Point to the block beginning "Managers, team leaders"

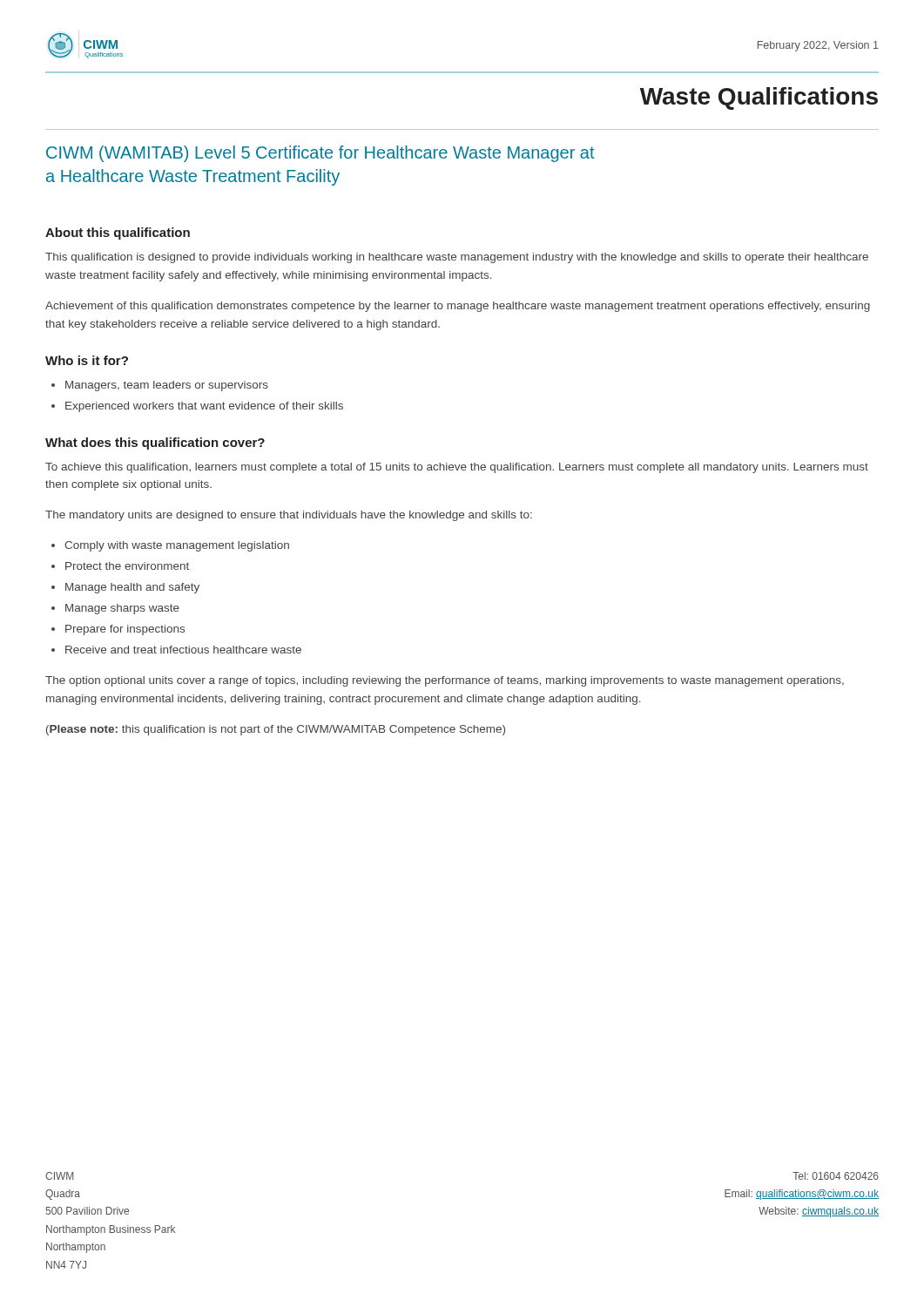tap(166, 384)
